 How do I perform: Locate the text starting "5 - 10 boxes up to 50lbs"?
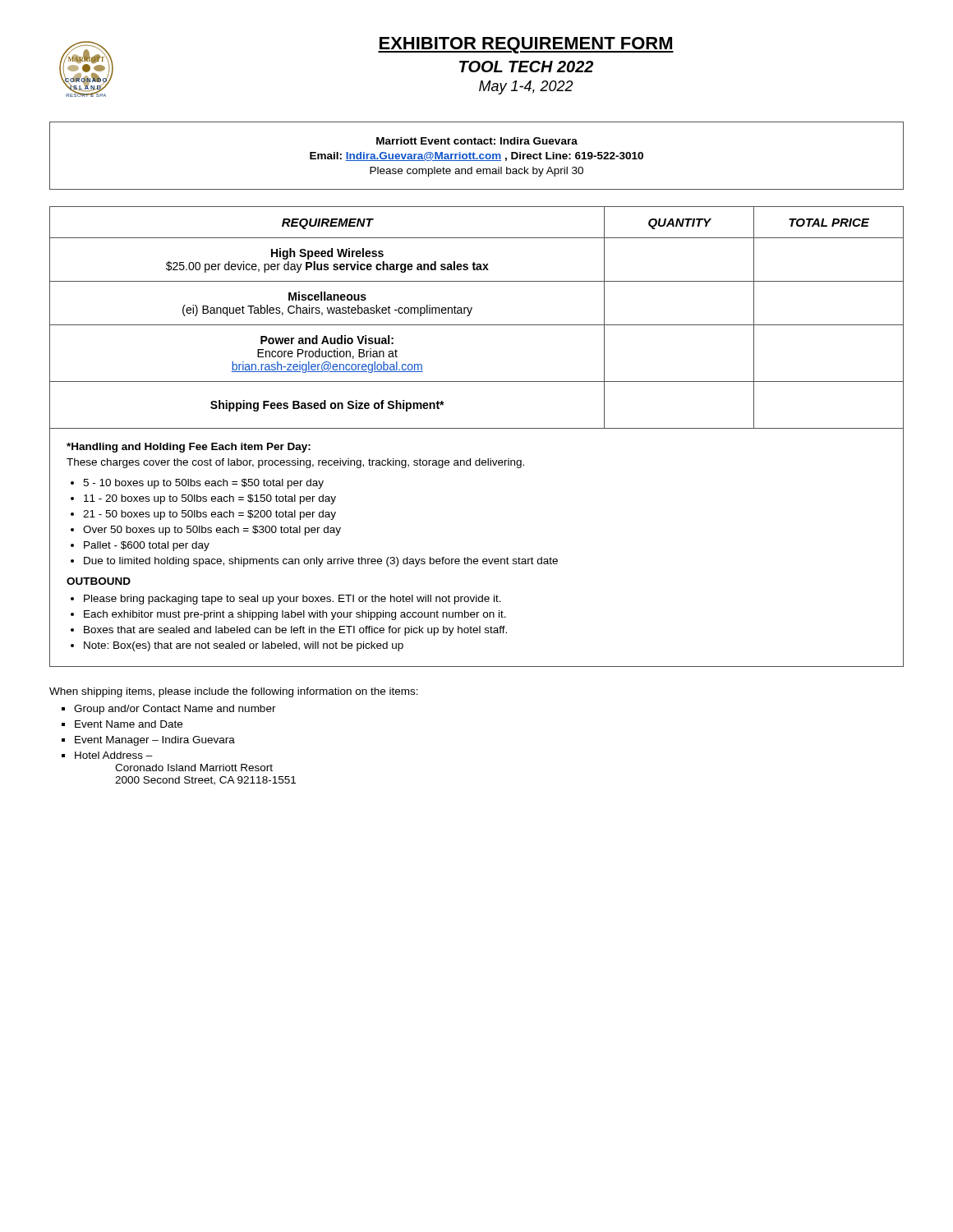203,483
